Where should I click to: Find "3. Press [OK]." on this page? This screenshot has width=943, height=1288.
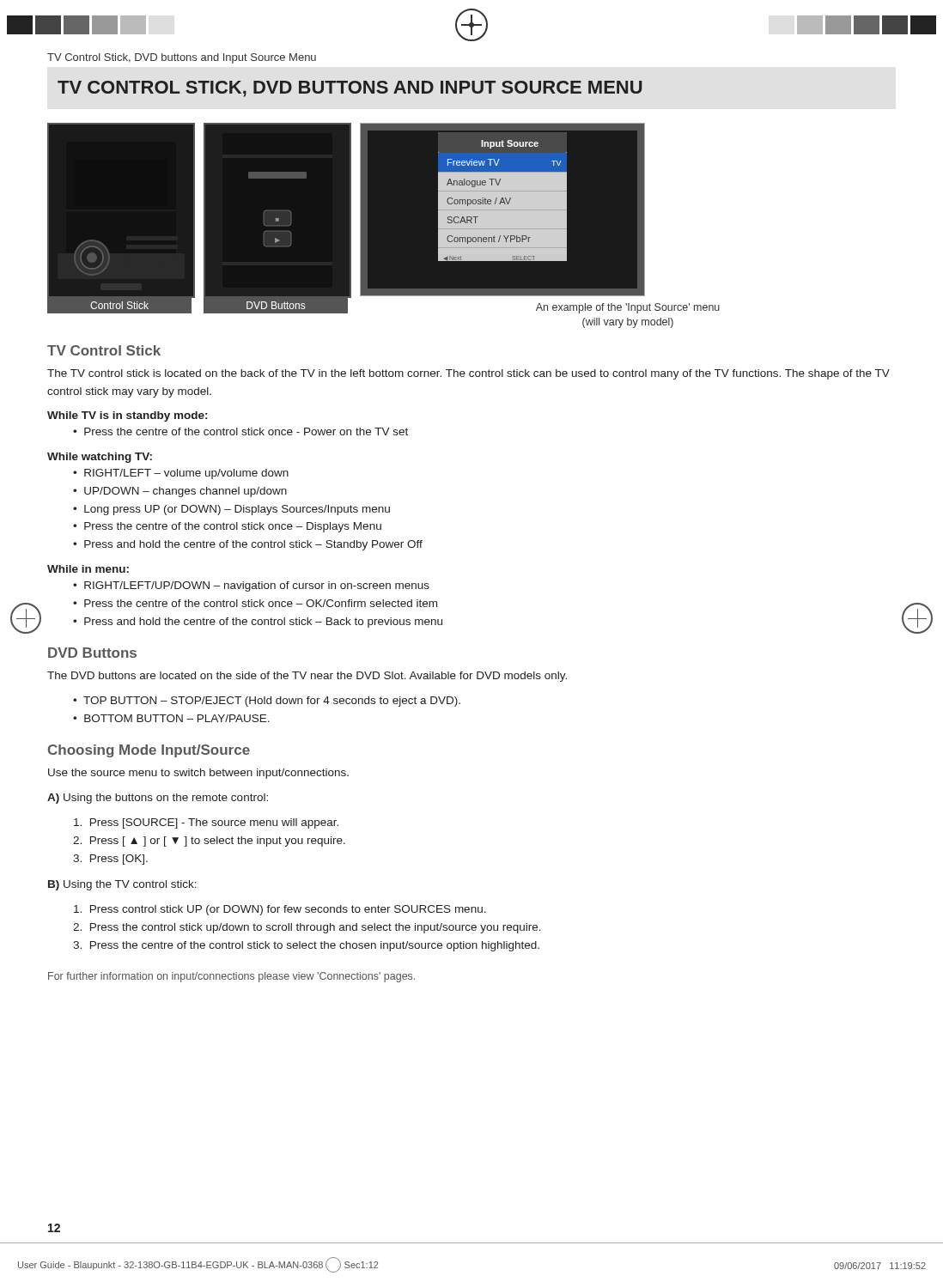tap(111, 858)
